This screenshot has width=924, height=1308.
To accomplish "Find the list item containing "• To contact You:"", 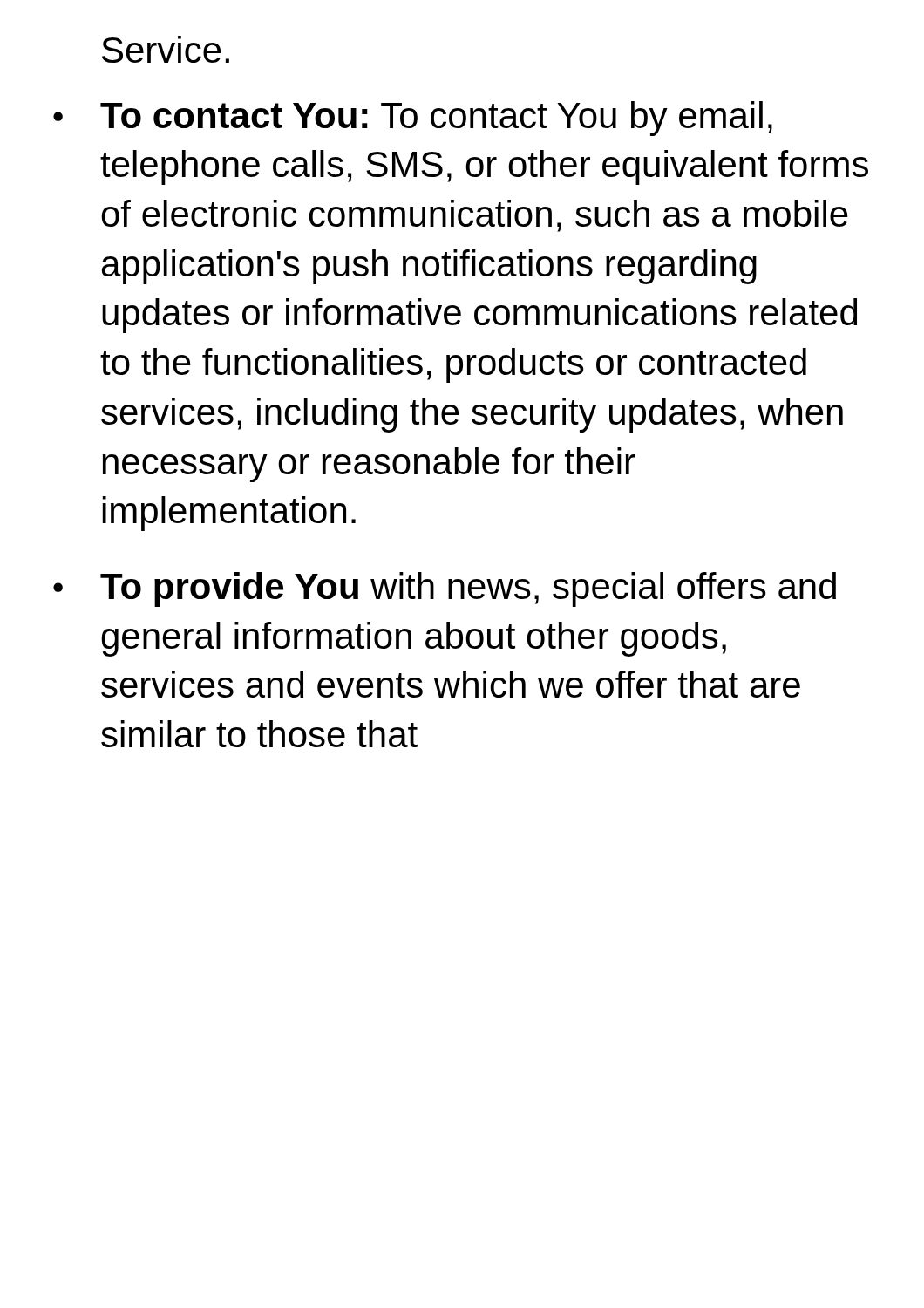I will (462, 314).
